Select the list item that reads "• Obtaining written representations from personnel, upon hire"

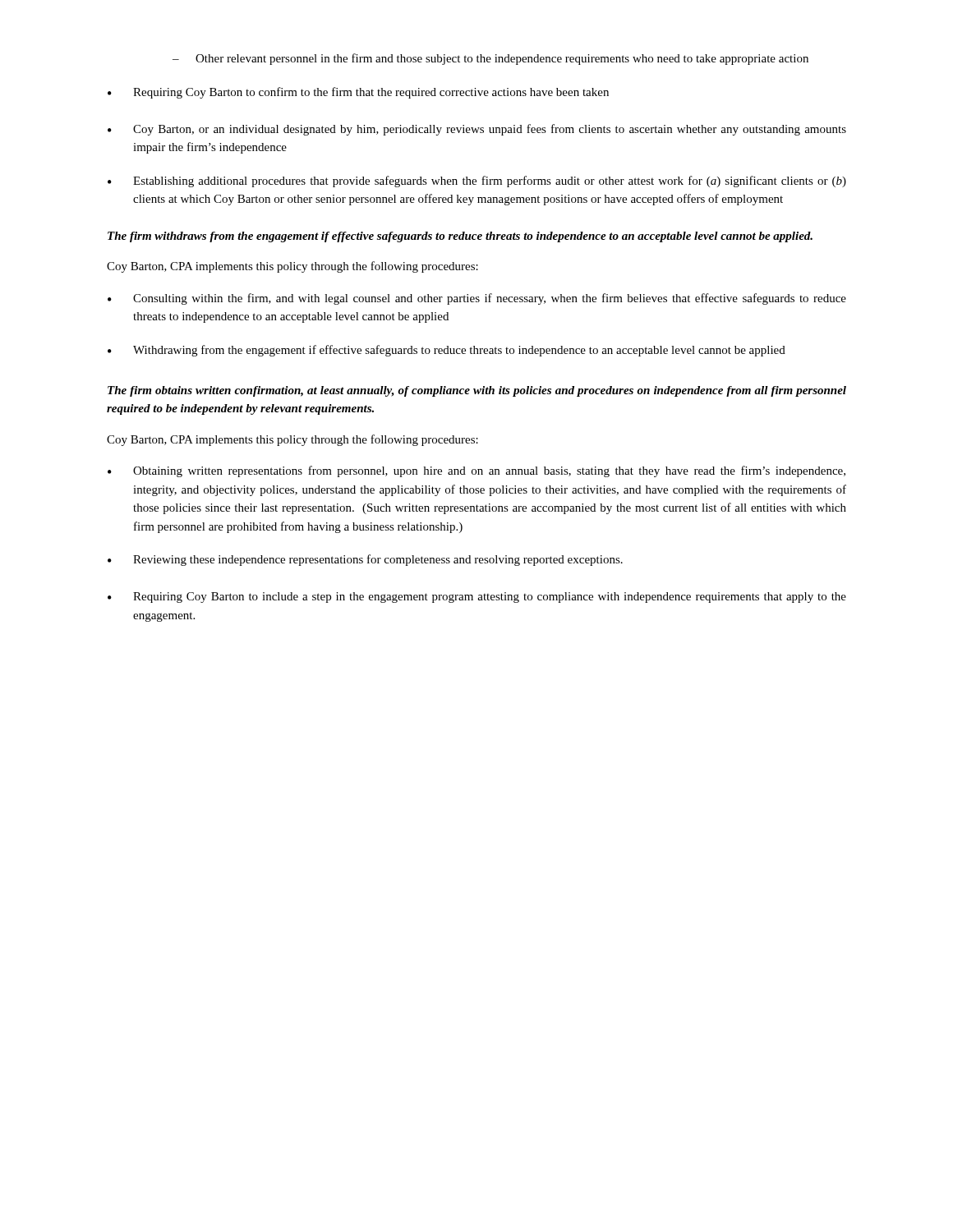click(x=476, y=499)
